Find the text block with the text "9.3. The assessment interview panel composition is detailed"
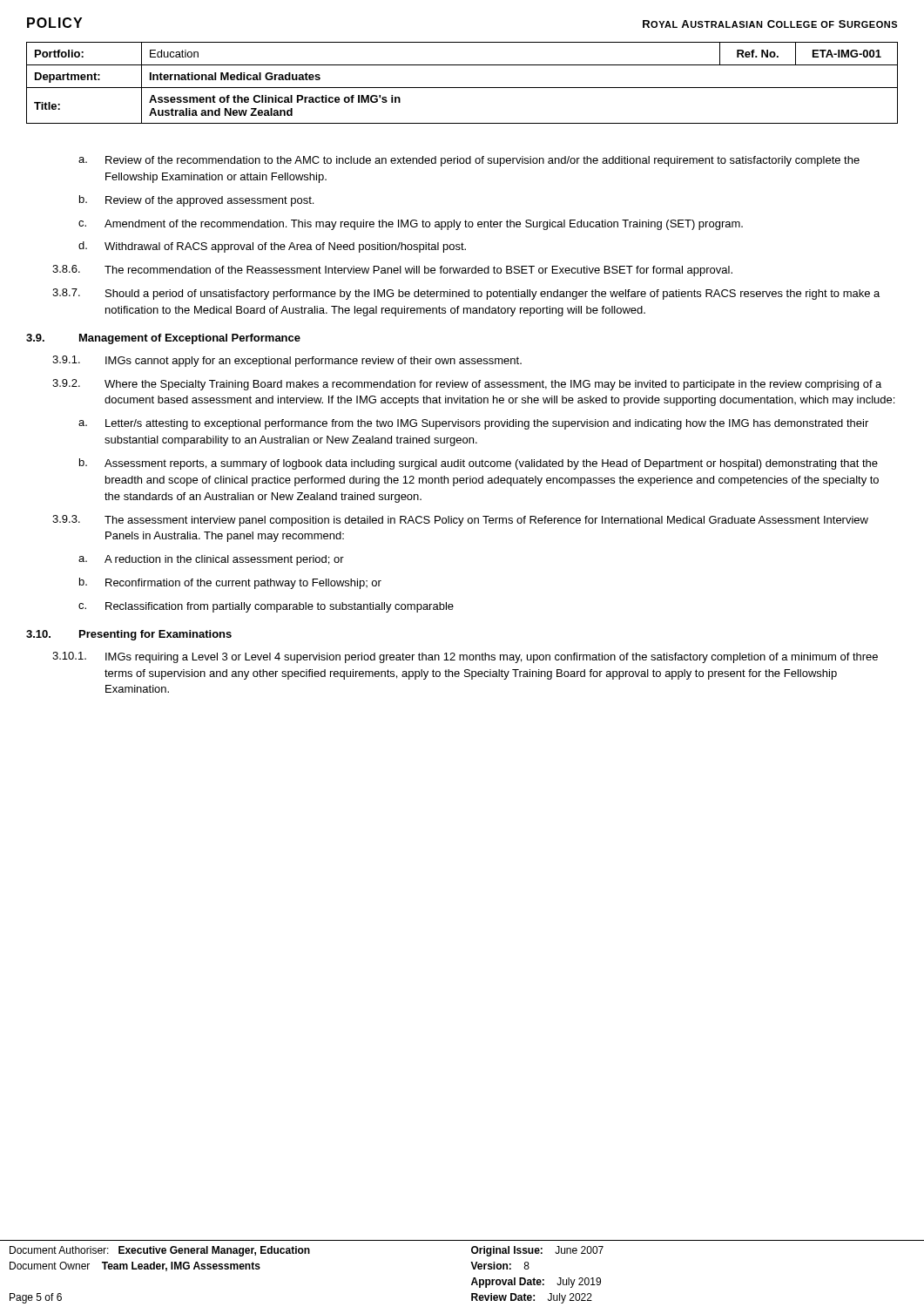 pos(475,528)
